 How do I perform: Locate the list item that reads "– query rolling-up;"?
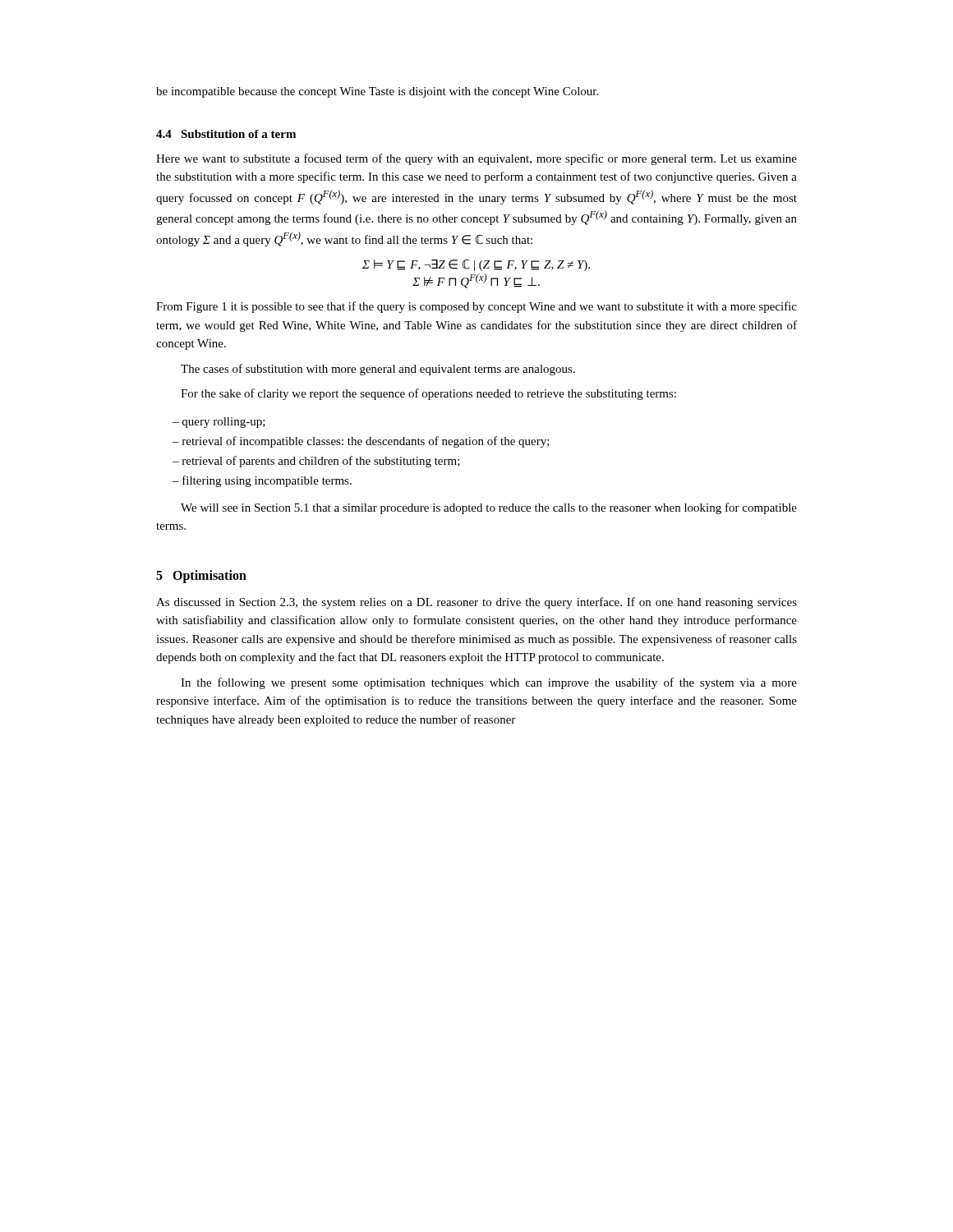coord(219,421)
